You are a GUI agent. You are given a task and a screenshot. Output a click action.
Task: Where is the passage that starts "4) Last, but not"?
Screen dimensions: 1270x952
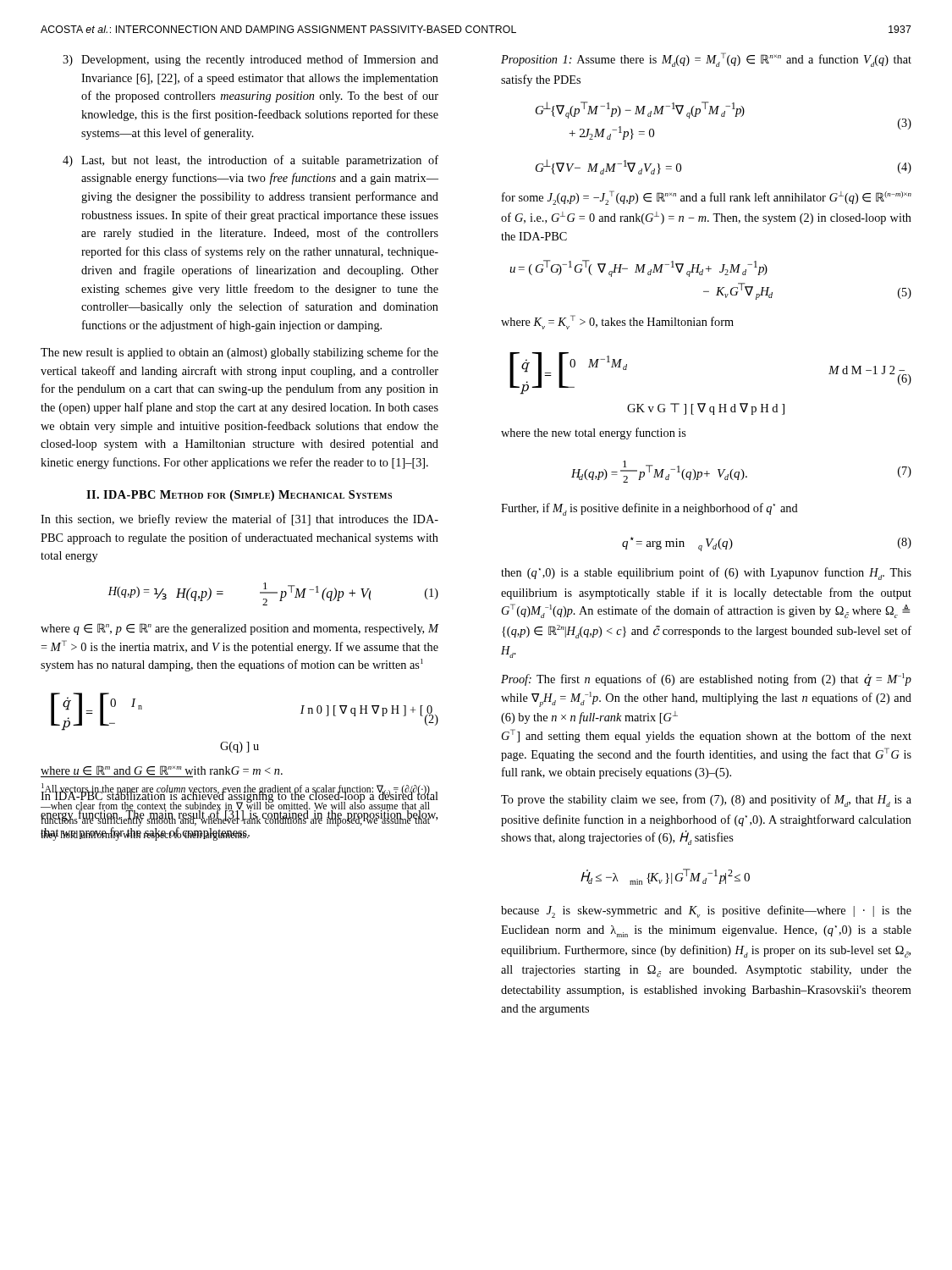239,243
